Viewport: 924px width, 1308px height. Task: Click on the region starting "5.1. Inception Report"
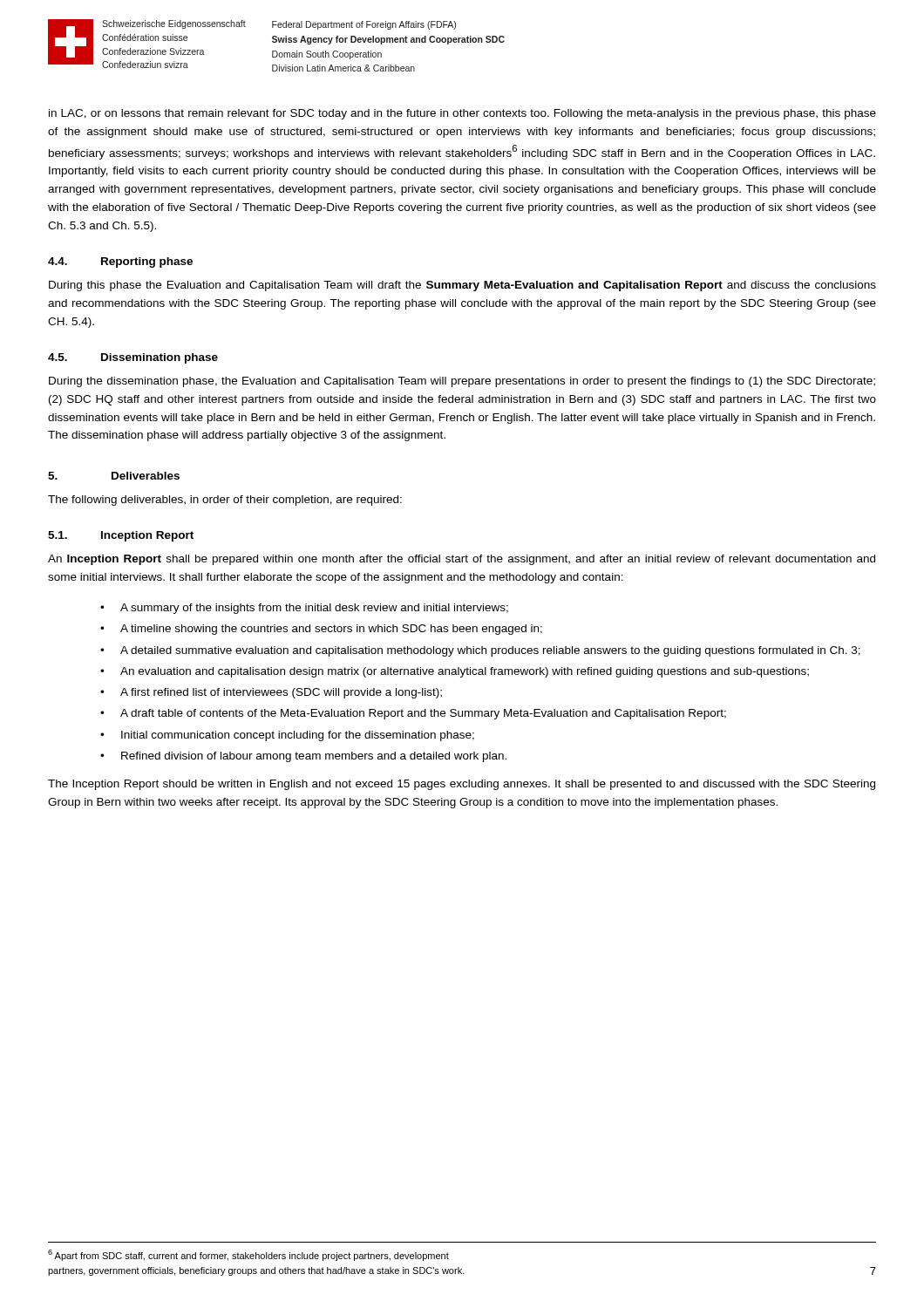[121, 535]
